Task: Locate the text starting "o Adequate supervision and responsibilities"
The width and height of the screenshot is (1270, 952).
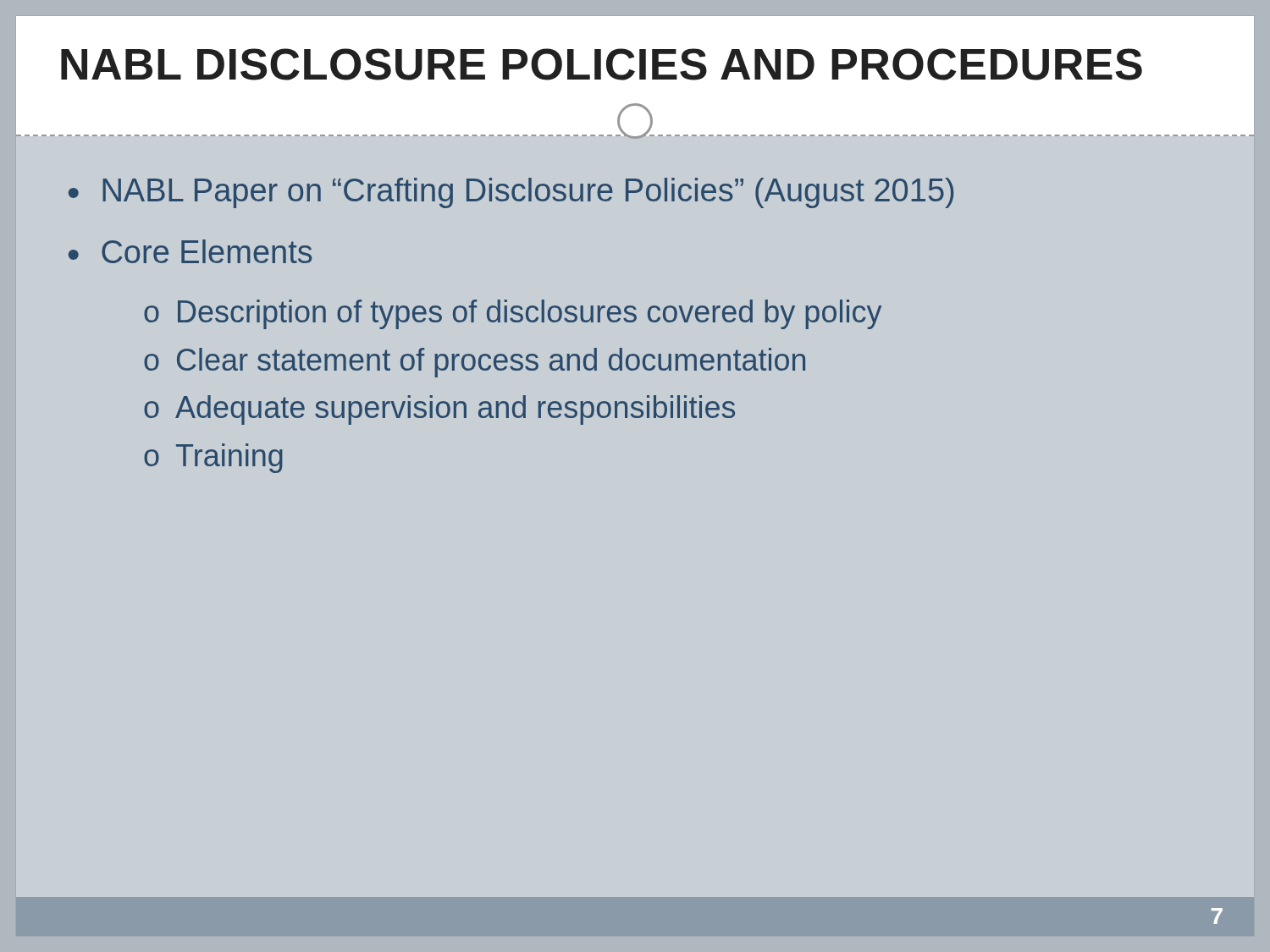Action: coord(440,408)
